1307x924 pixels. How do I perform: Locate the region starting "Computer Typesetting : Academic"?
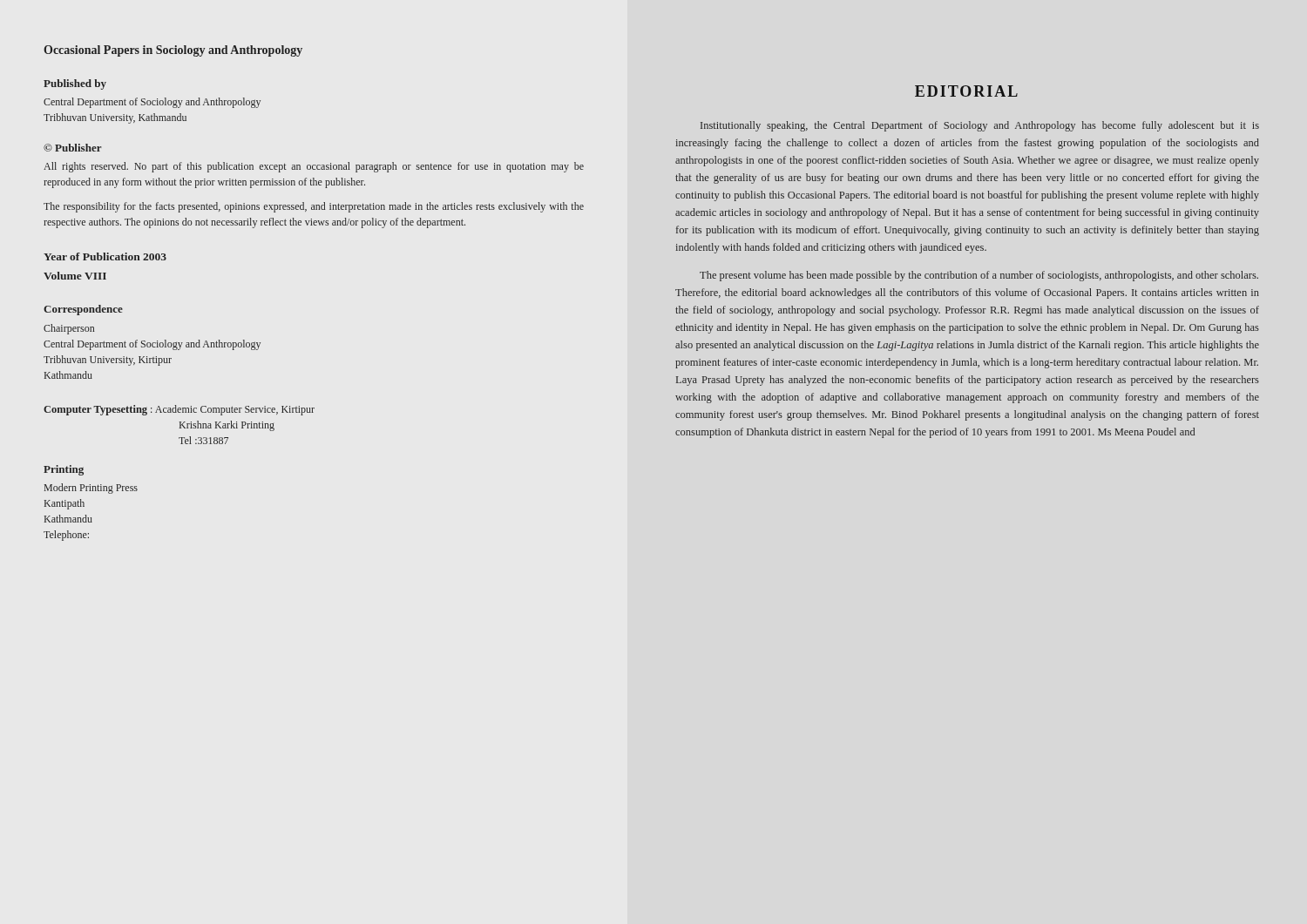(x=179, y=410)
